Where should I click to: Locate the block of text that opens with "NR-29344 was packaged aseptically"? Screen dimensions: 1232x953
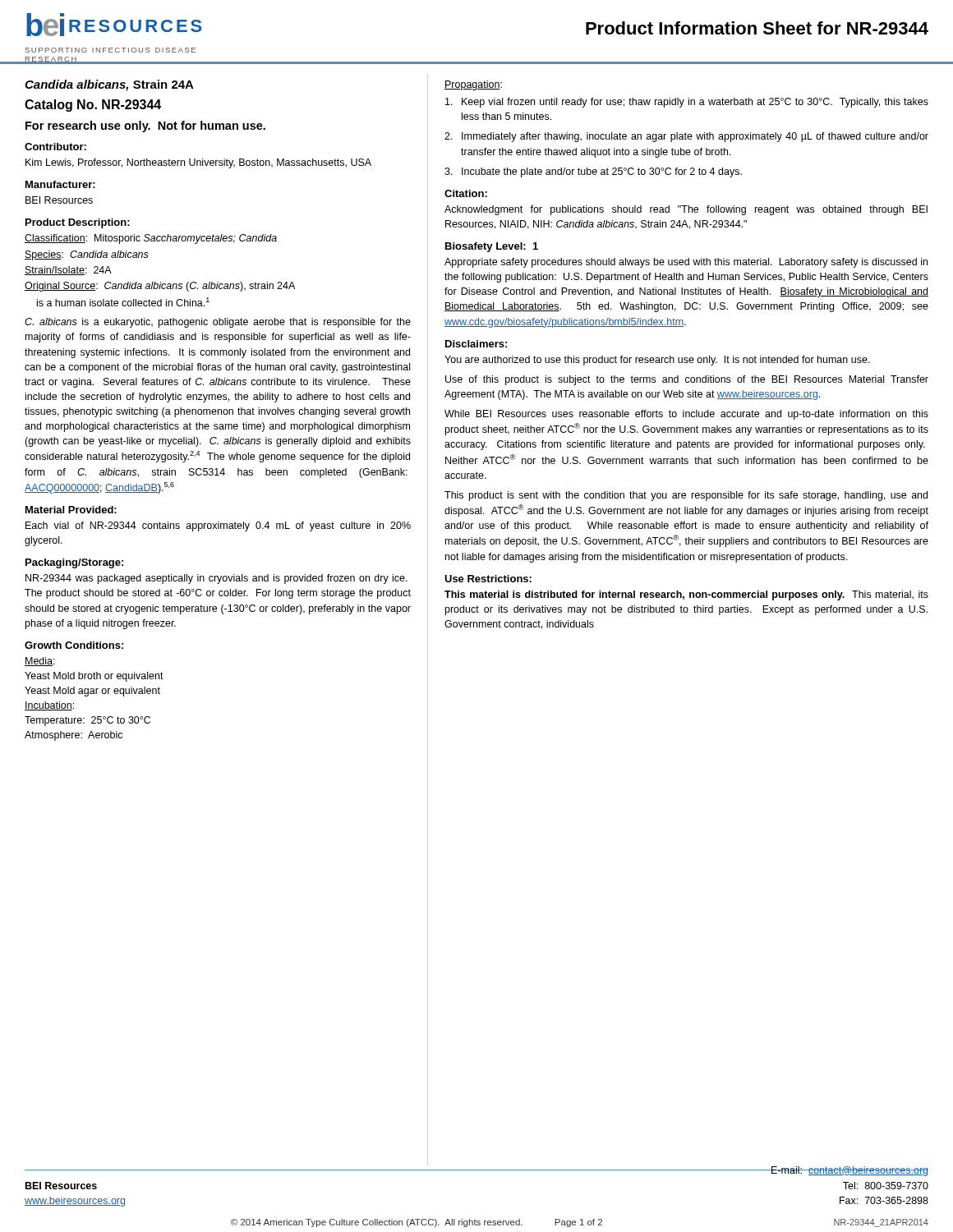[x=218, y=601]
